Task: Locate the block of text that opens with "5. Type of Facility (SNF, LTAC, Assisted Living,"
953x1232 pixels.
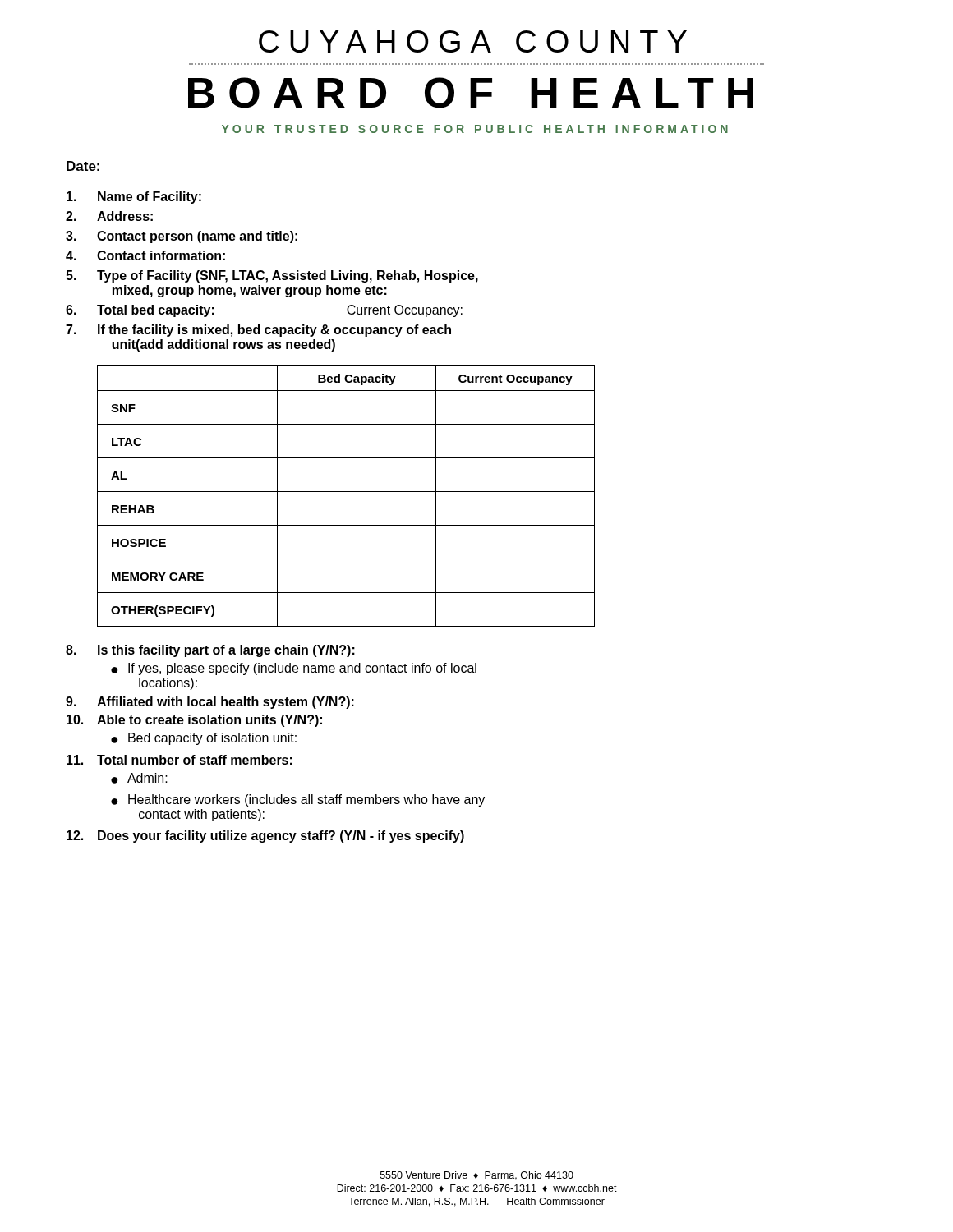Action: pos(272,283)
